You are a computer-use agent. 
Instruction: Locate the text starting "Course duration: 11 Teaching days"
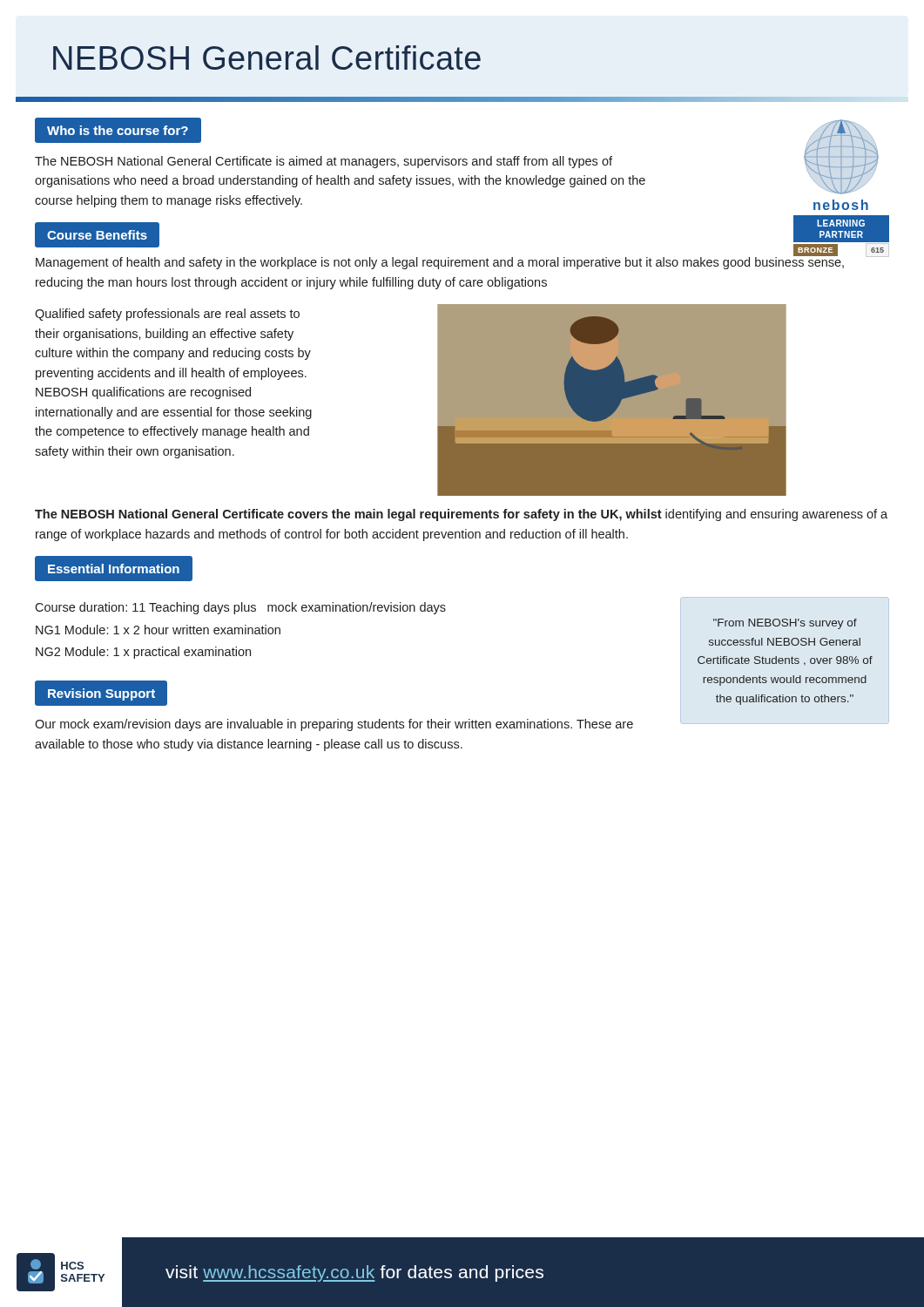tap(240, 630)
